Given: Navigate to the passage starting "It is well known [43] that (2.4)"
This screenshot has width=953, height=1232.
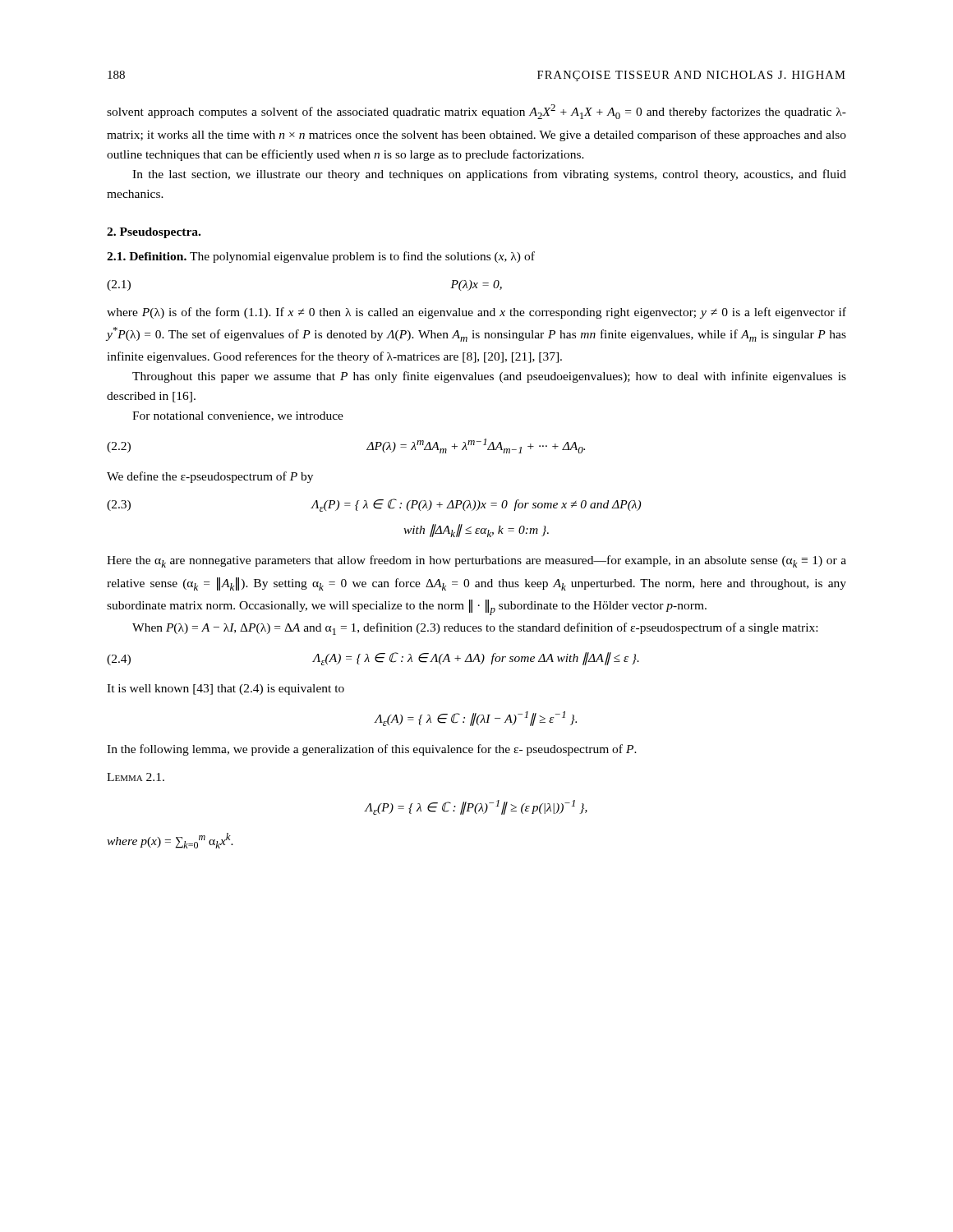Looking at the screenshot, I should (226, 690).
